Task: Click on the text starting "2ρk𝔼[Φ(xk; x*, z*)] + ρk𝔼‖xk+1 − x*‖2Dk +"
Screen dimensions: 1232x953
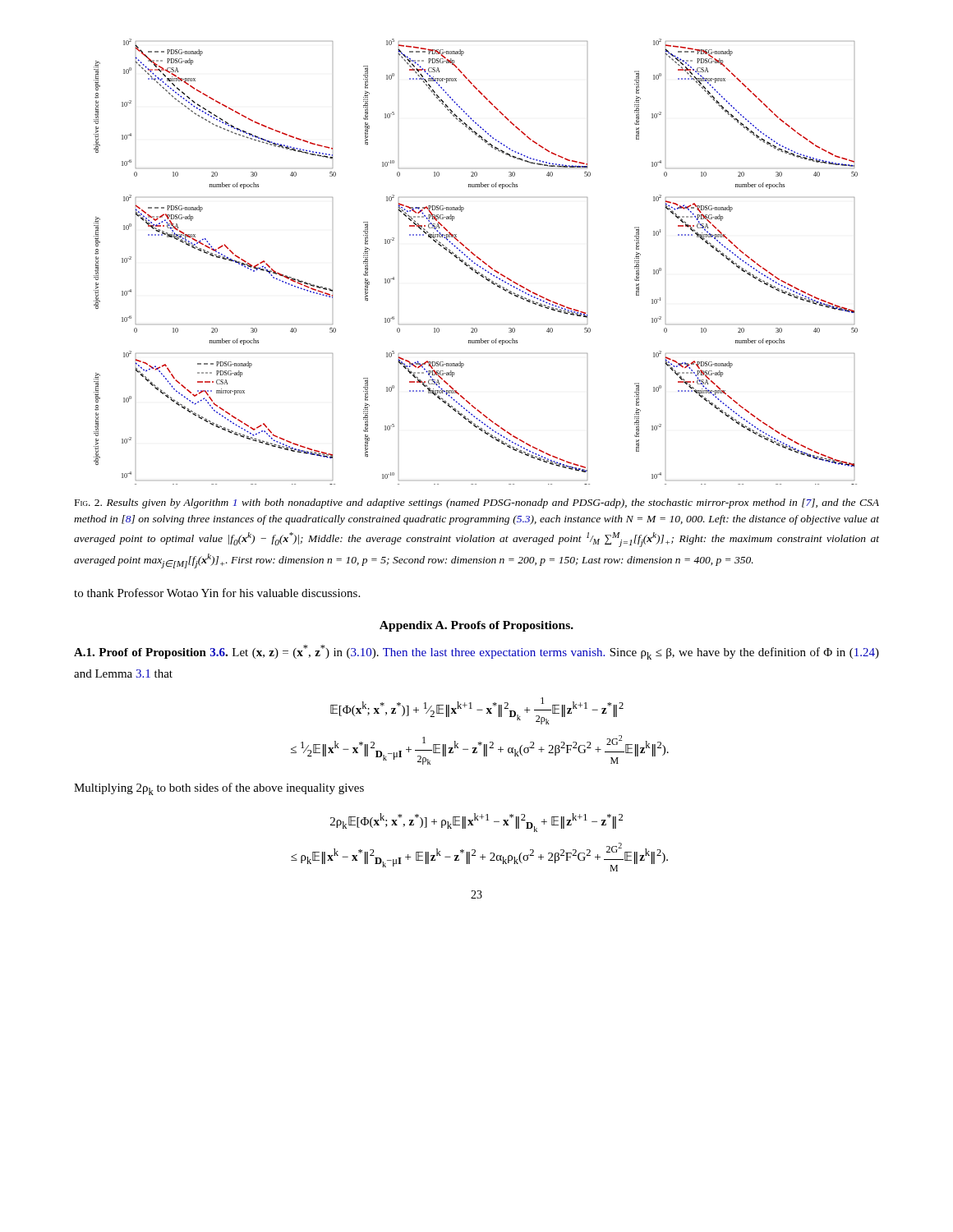Action: pos(476,843)
